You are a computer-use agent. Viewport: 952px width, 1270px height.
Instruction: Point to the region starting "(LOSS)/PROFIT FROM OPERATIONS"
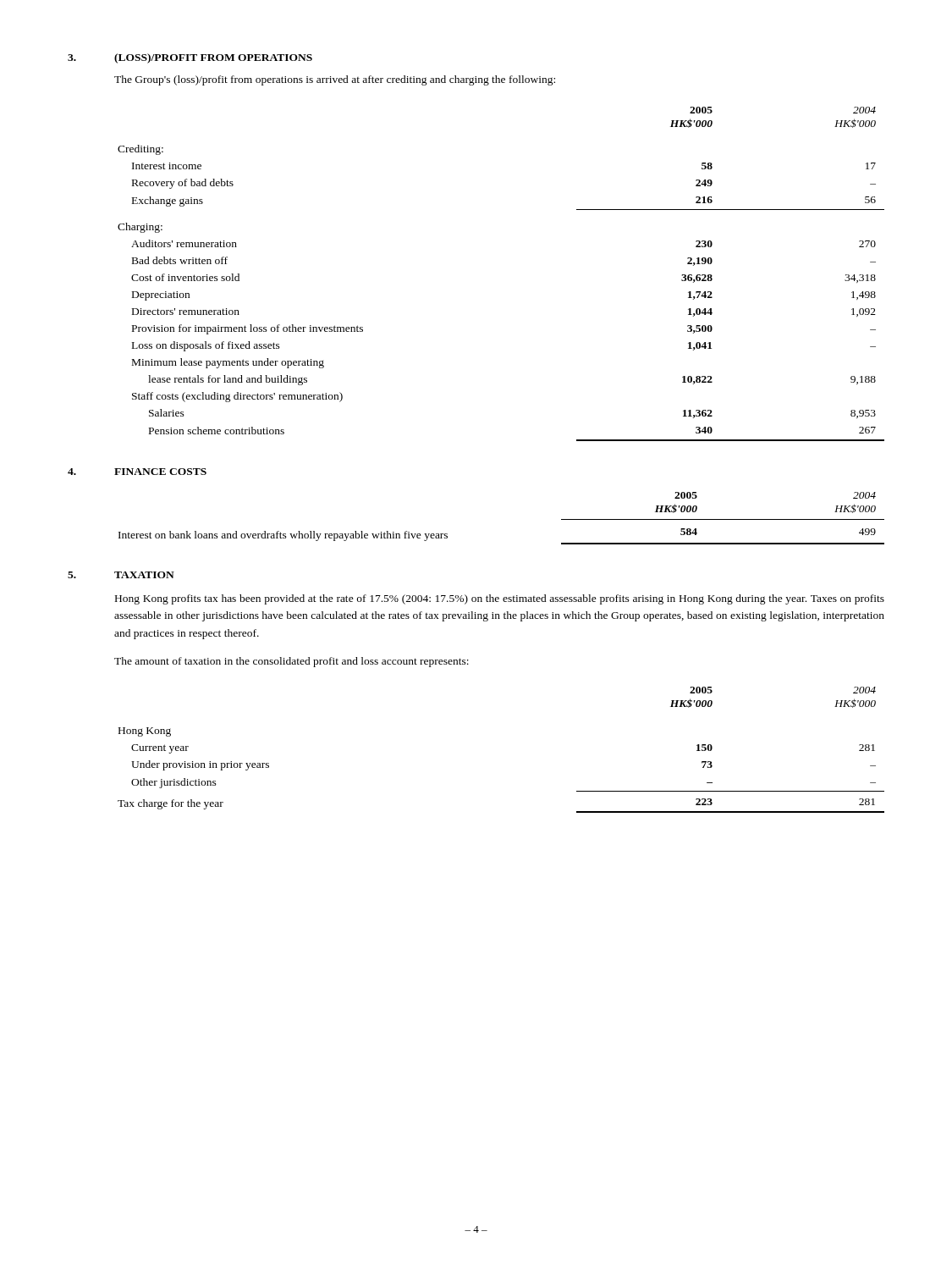pos(213,57)
